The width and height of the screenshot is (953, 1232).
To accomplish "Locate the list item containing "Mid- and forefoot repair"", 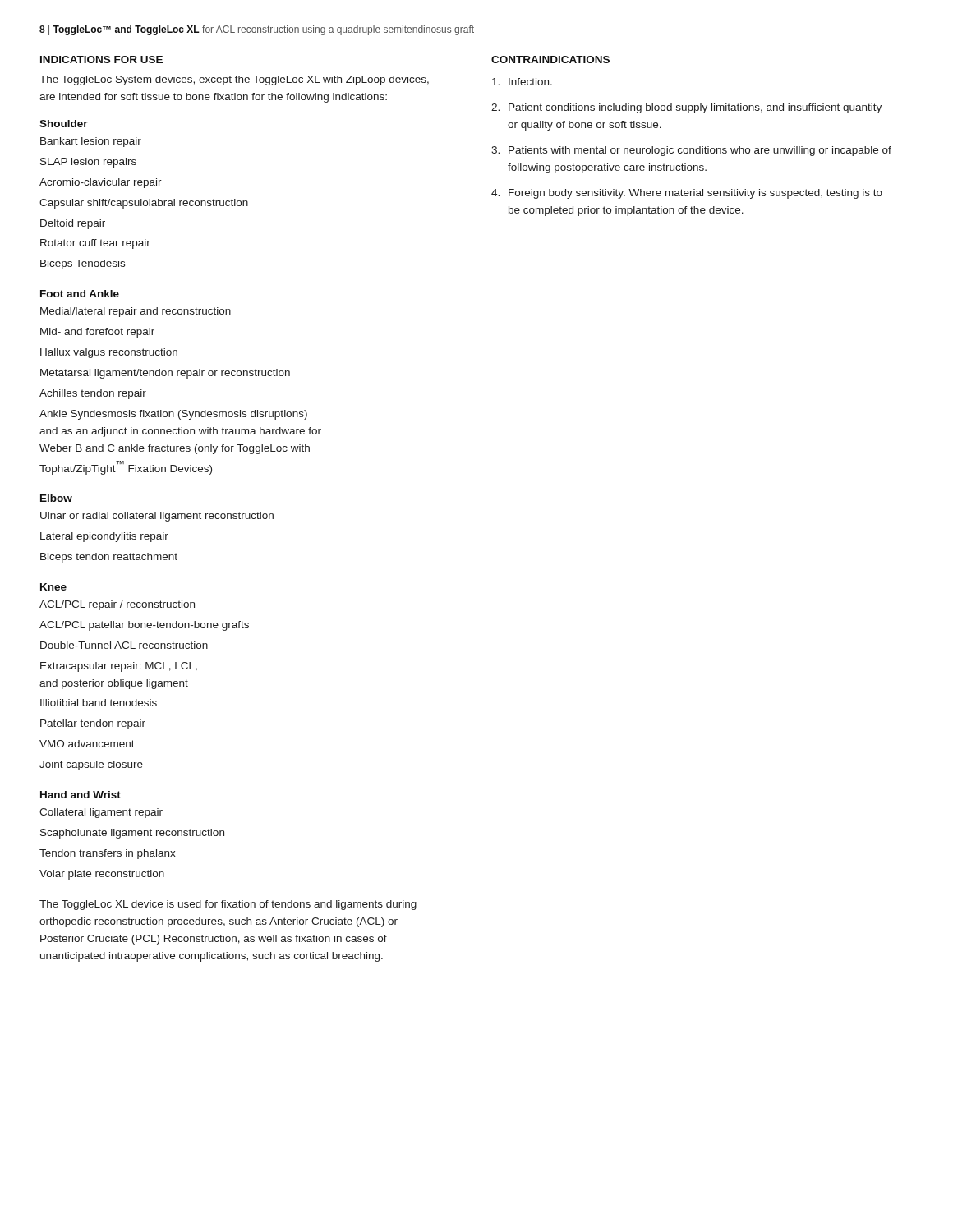I will pyautogui.click(x=97, y=332).
